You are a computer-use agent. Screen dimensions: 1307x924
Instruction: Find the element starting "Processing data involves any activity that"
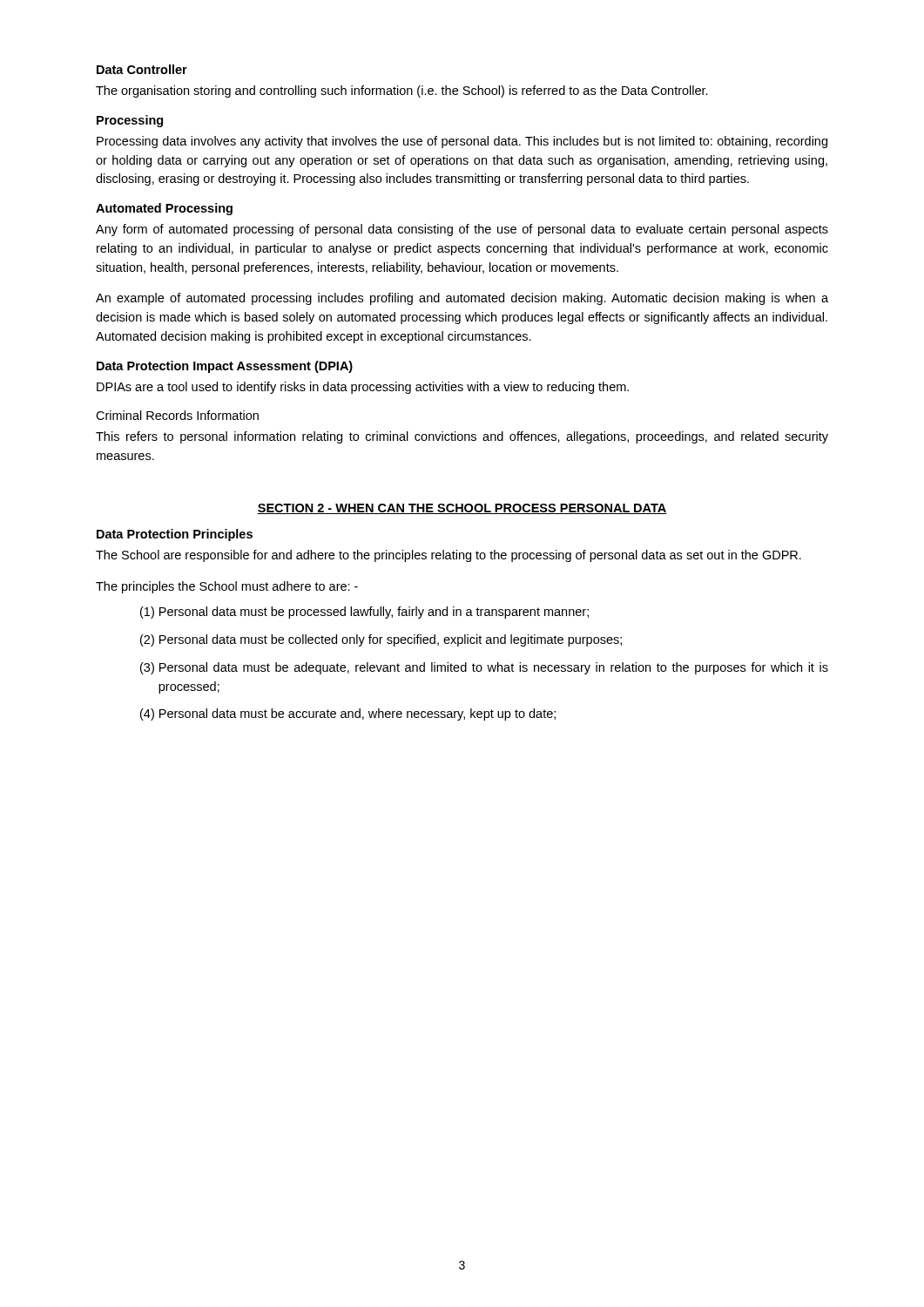pyautogui.click(x=462, y=160)
